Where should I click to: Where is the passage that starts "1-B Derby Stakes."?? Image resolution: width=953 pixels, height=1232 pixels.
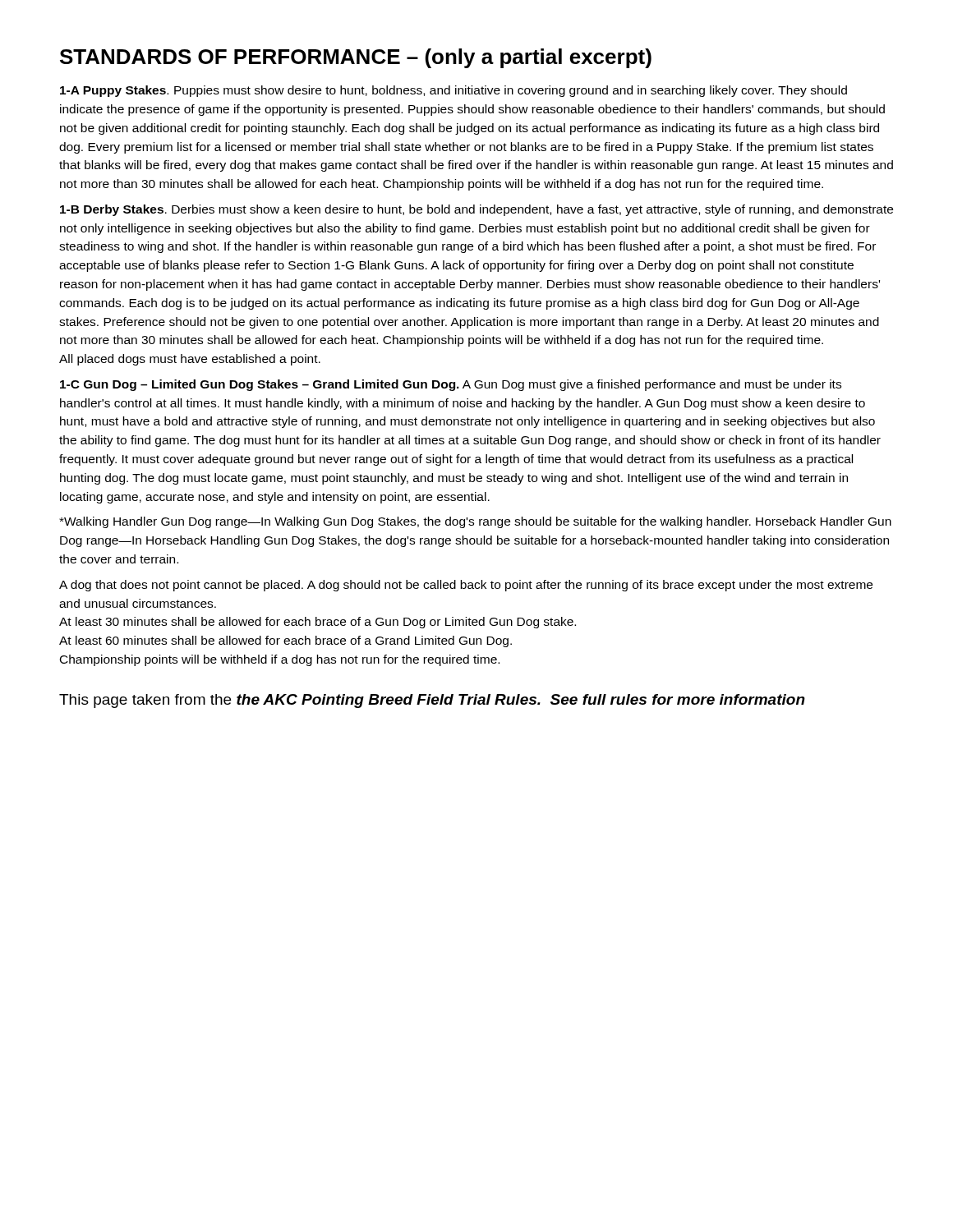pos(476,285)
